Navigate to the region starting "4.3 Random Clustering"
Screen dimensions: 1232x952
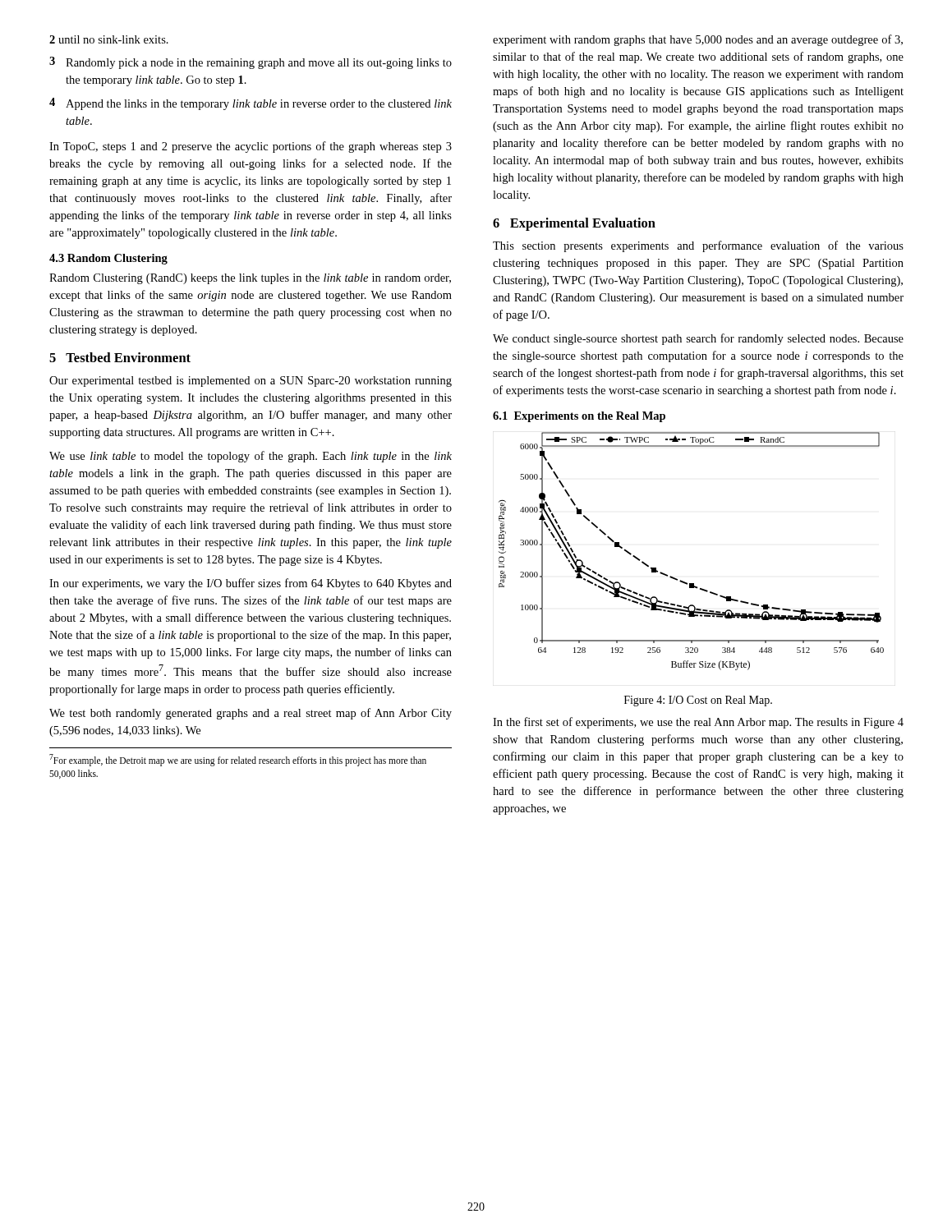click(108, 258)
